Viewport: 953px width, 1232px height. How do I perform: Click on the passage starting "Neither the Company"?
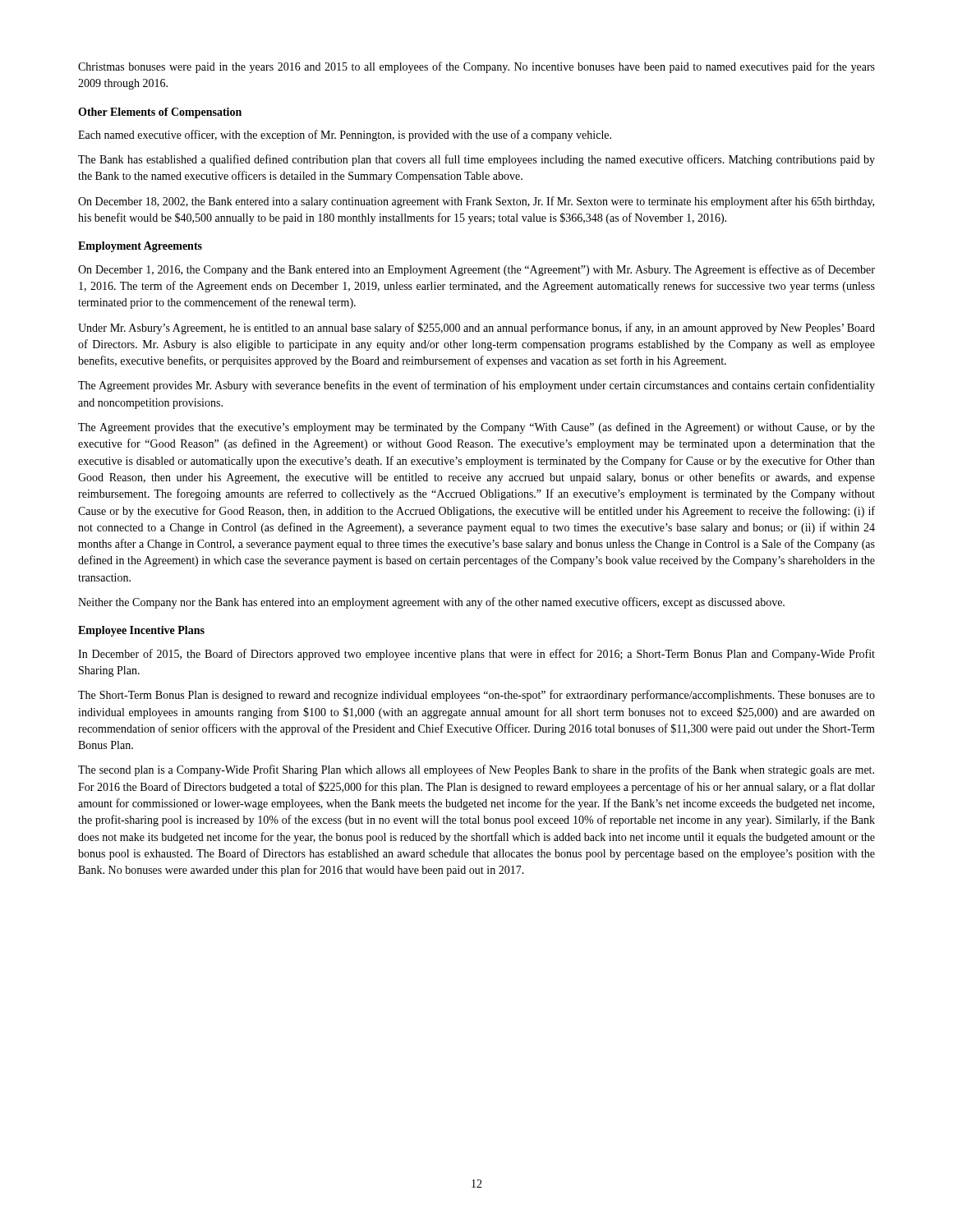(x=432, y=602)
